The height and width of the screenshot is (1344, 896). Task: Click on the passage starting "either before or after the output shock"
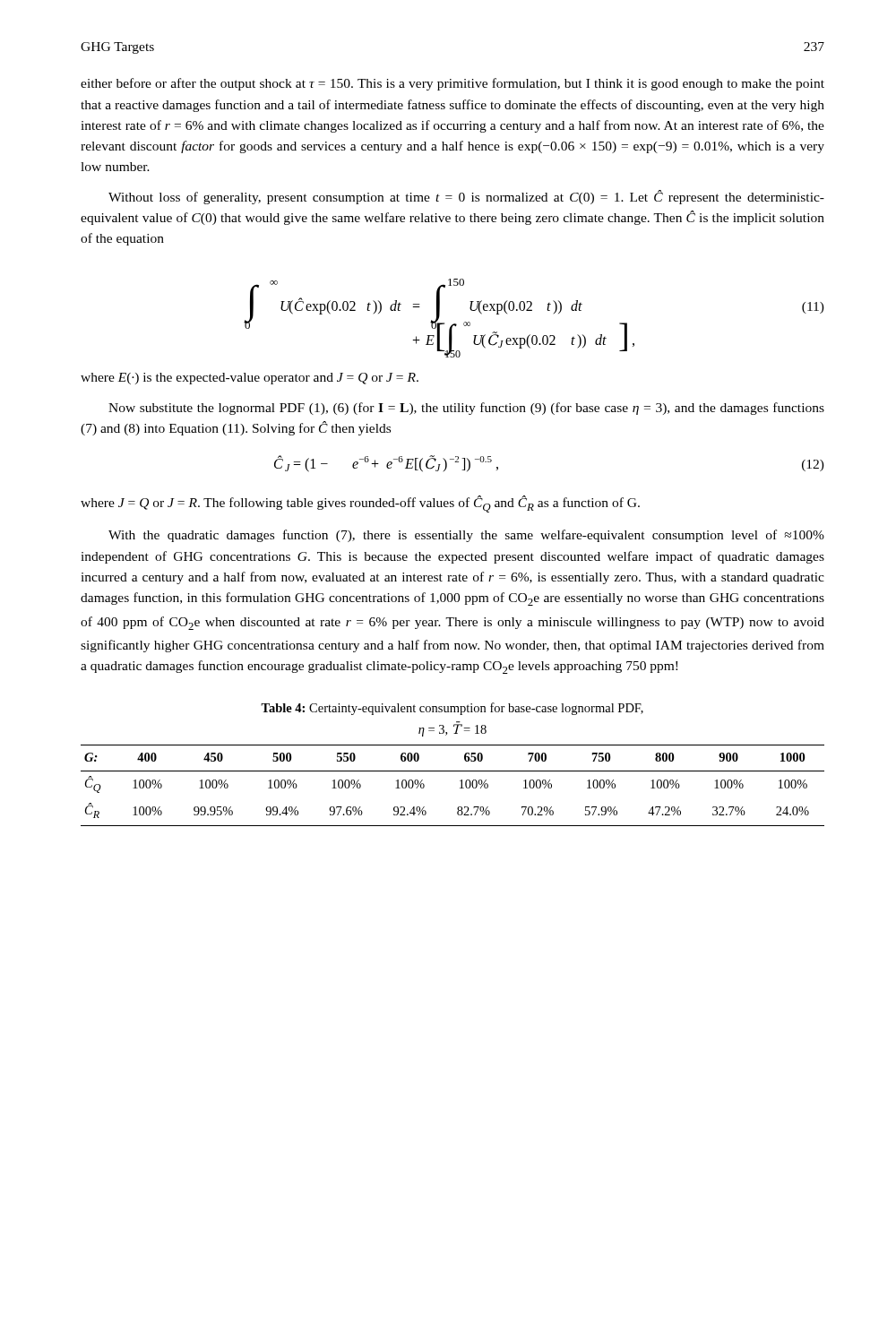pos(452,125)
